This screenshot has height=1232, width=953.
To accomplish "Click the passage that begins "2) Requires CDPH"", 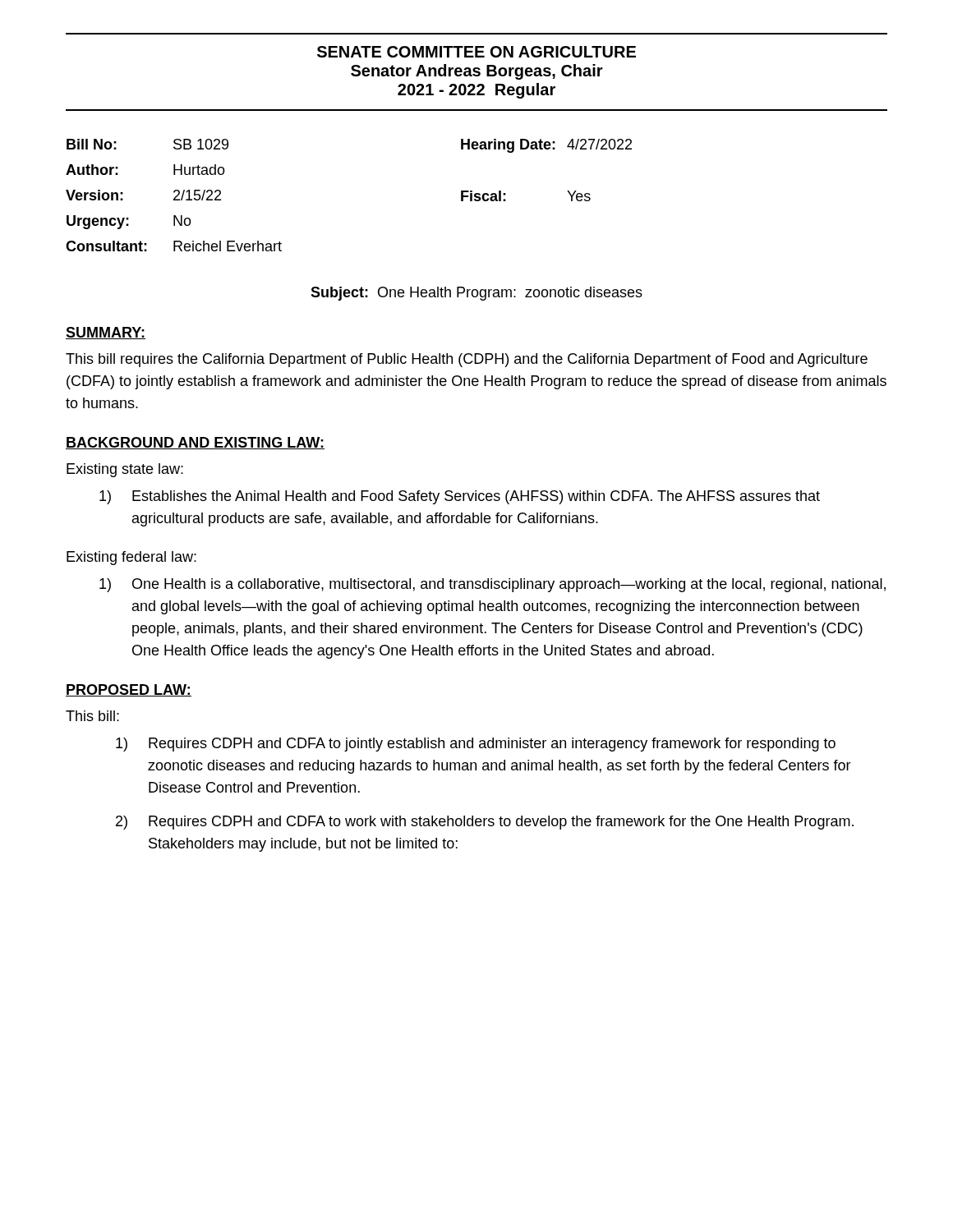I will click(x=493, y=833).
